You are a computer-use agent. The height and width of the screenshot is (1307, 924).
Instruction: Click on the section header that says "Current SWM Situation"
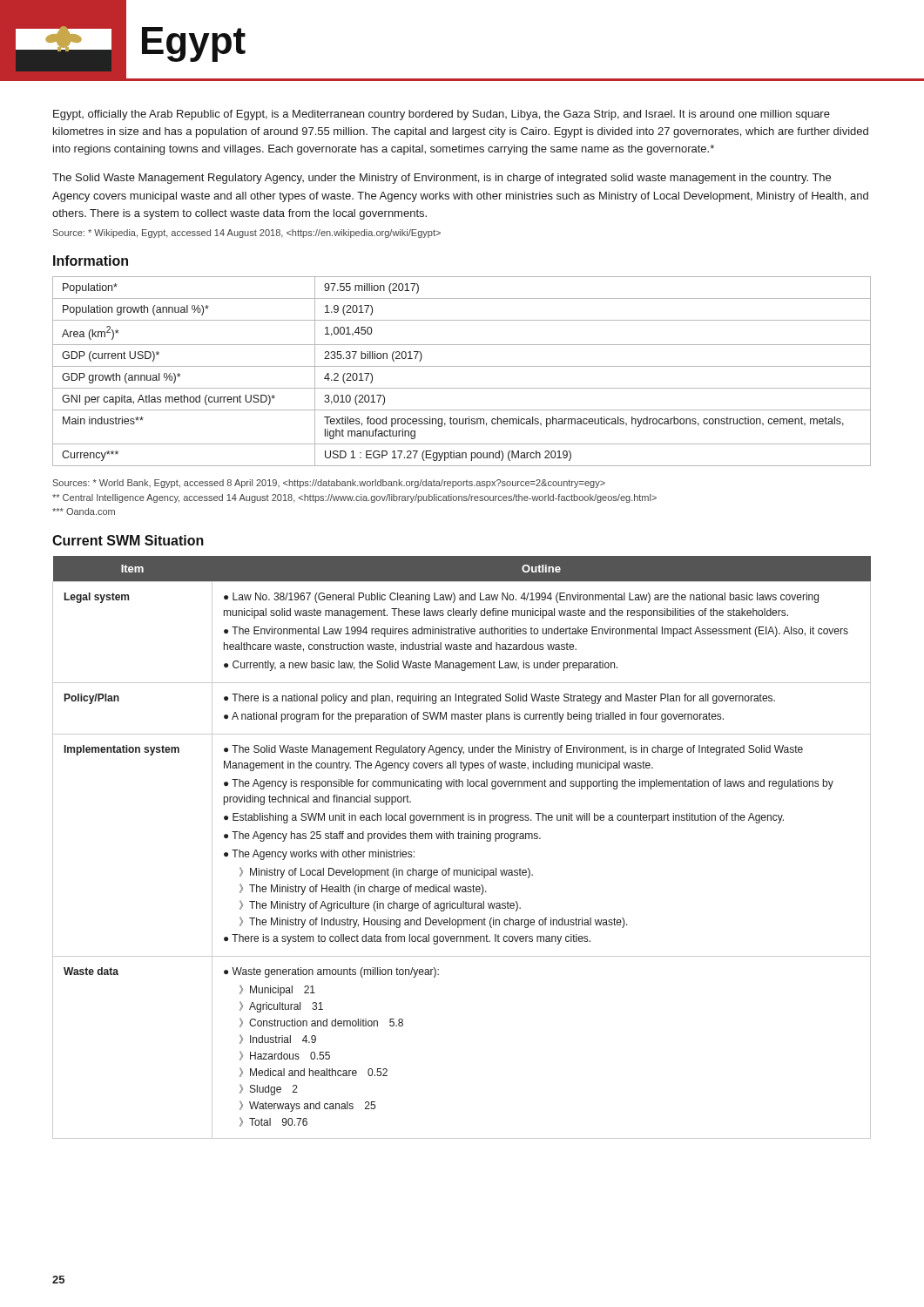coord(128,540)
